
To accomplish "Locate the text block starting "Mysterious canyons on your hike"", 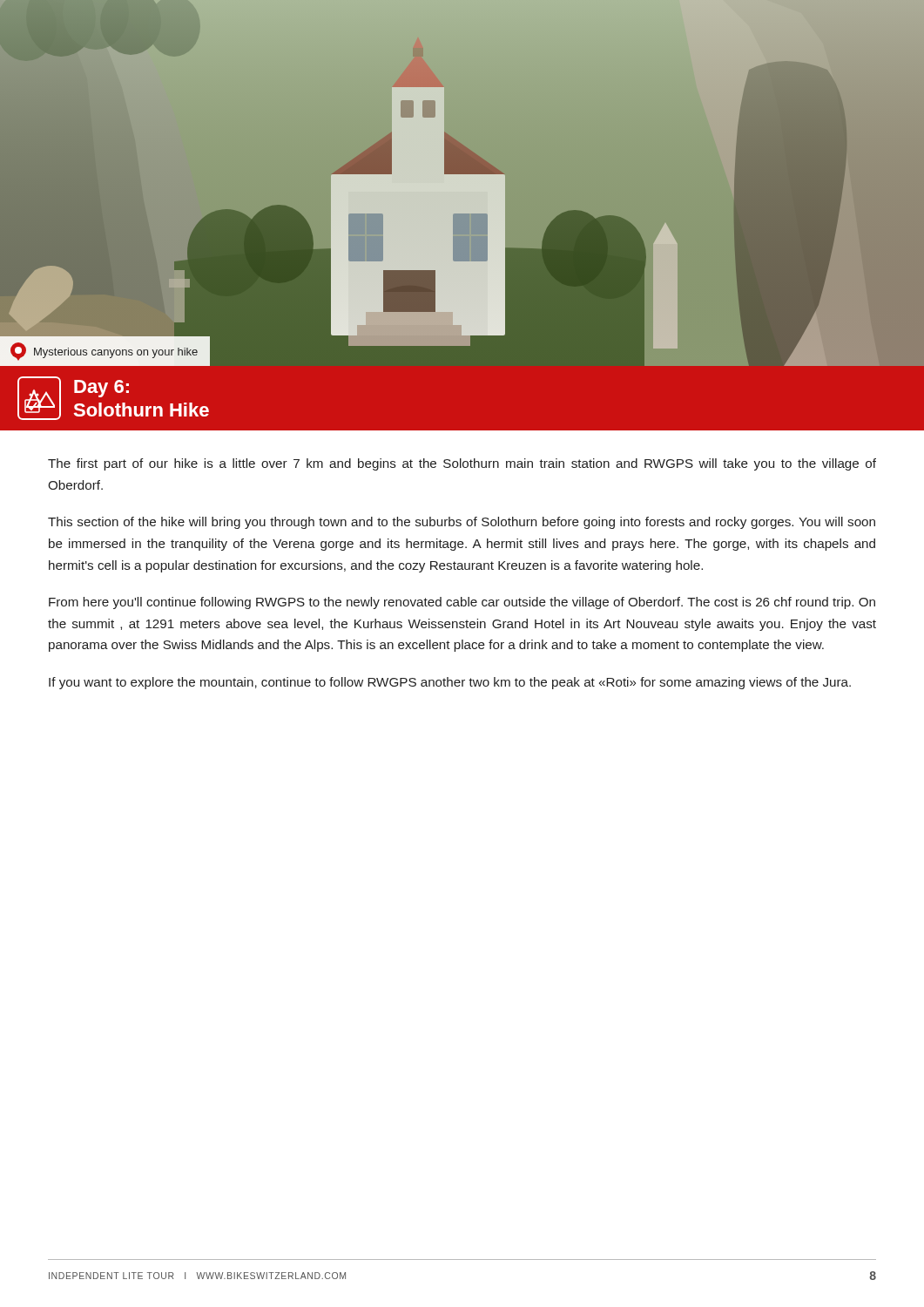I will [103, 351].
